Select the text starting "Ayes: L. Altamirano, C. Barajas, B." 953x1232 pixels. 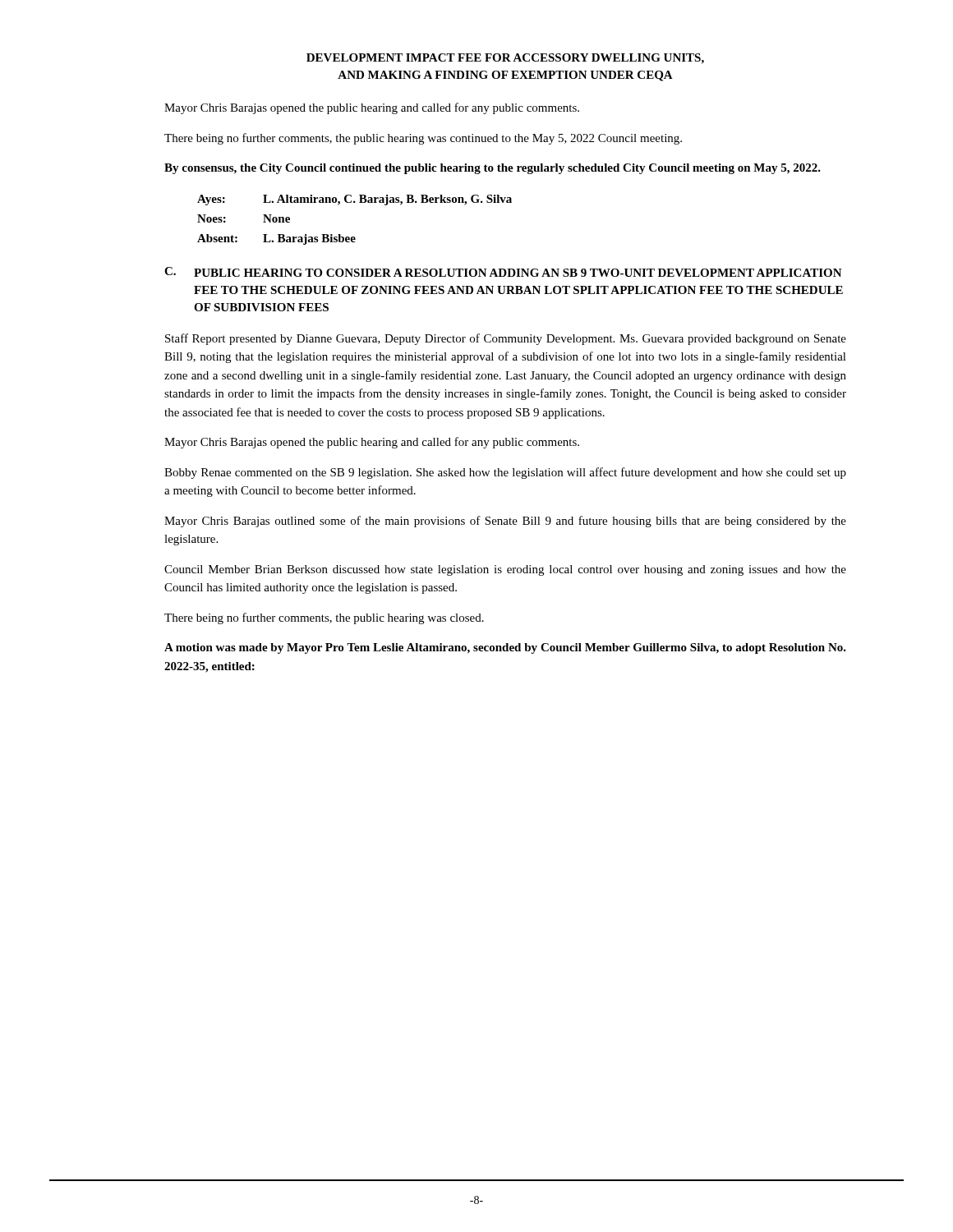(x=522, y=198)
